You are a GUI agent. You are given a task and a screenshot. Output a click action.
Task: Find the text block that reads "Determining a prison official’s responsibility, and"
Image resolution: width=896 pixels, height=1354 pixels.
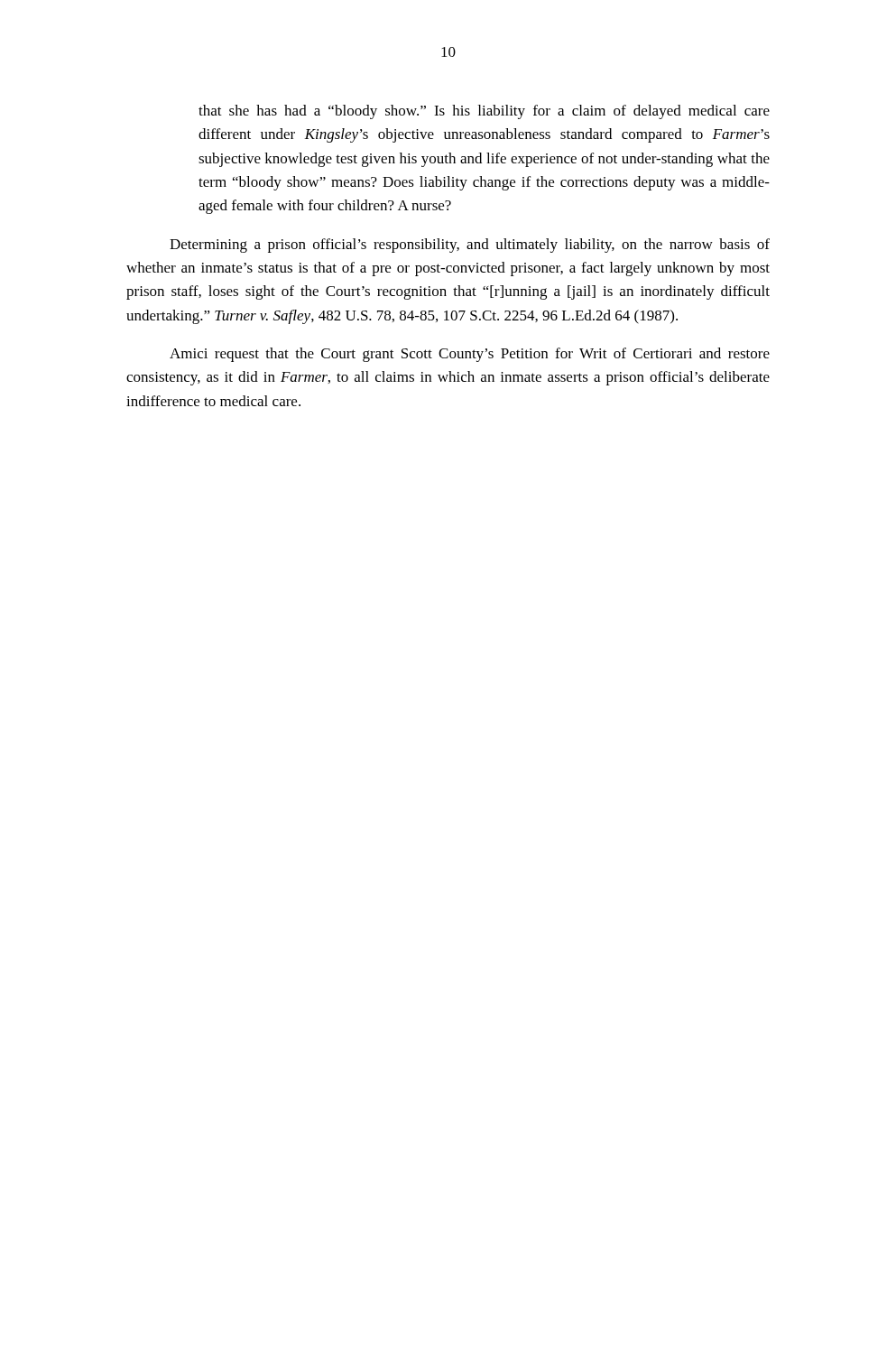448,280
